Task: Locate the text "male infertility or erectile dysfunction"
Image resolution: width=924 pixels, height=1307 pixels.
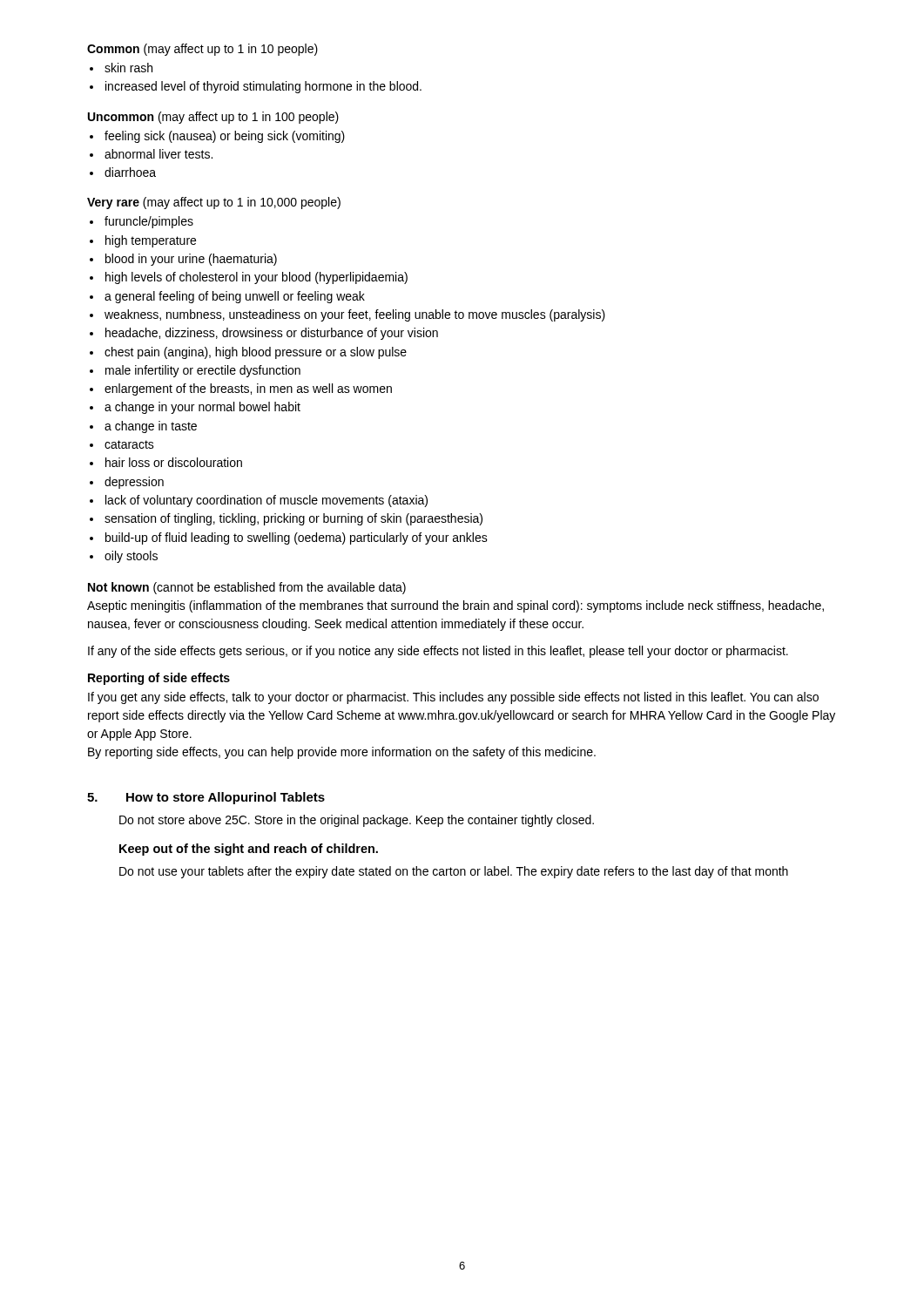Action: tap(203, 370)
